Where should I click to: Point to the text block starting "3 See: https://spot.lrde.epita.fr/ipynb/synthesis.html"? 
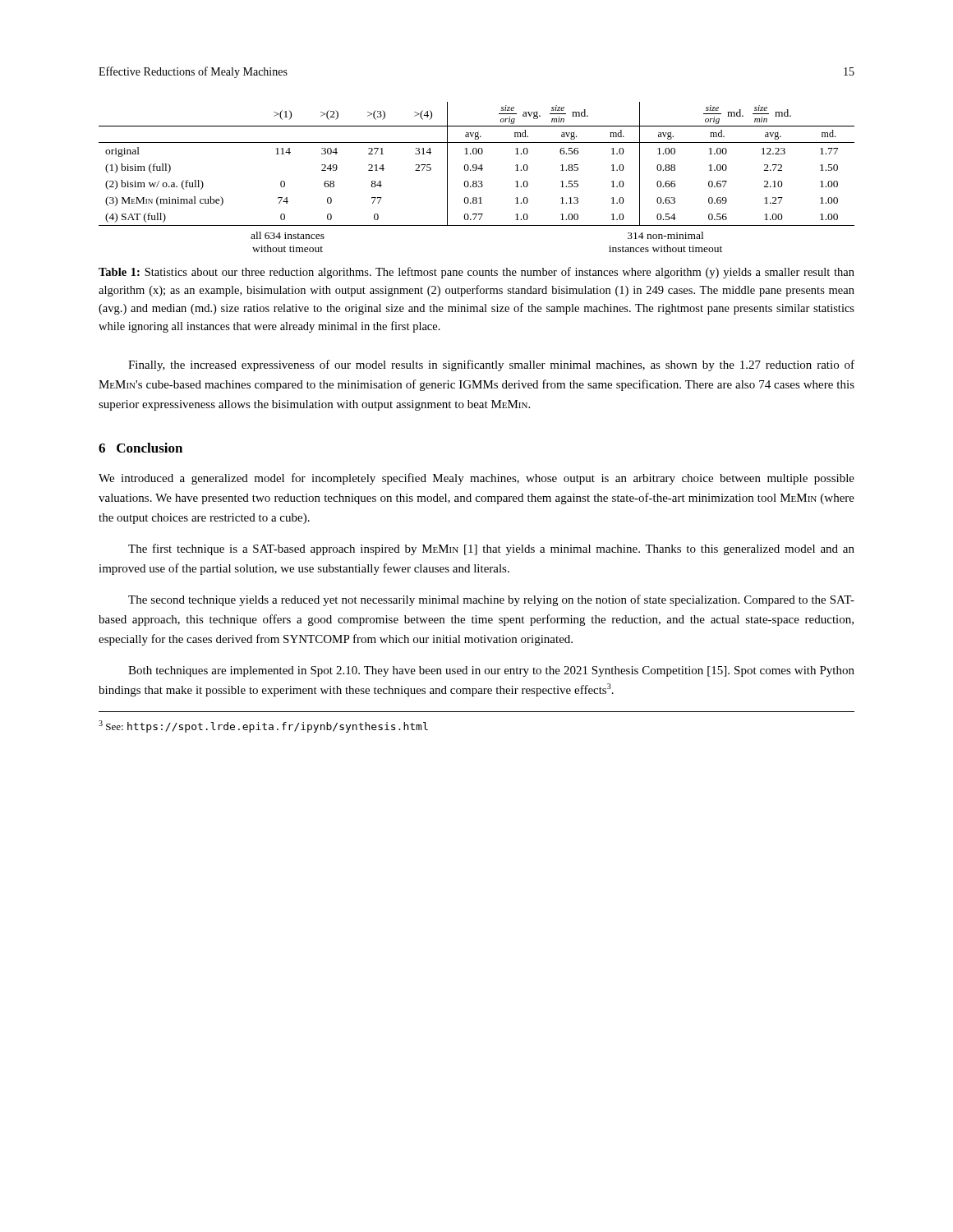tap(264, 726)
